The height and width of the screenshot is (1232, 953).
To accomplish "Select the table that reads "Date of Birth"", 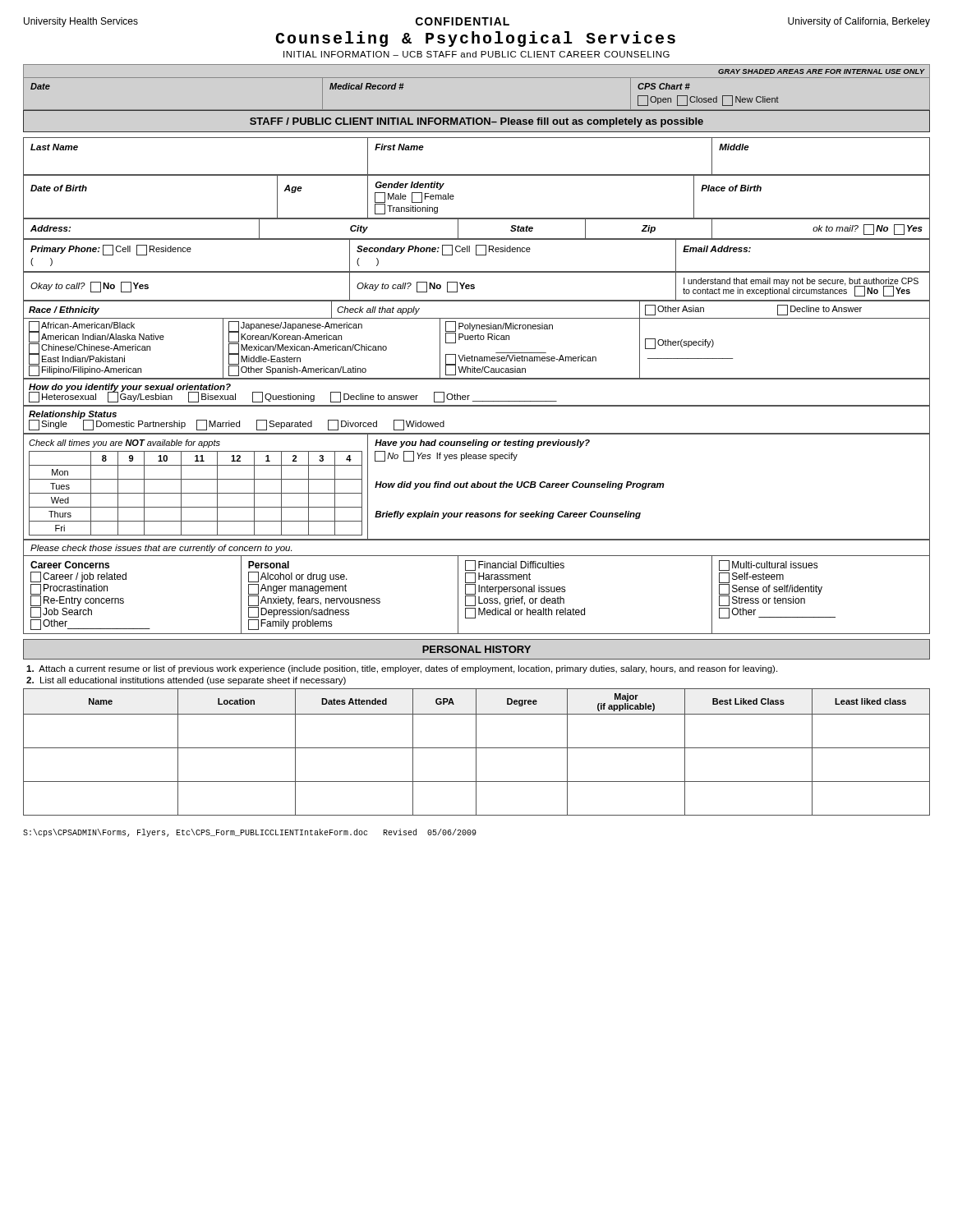I will 476,197.
